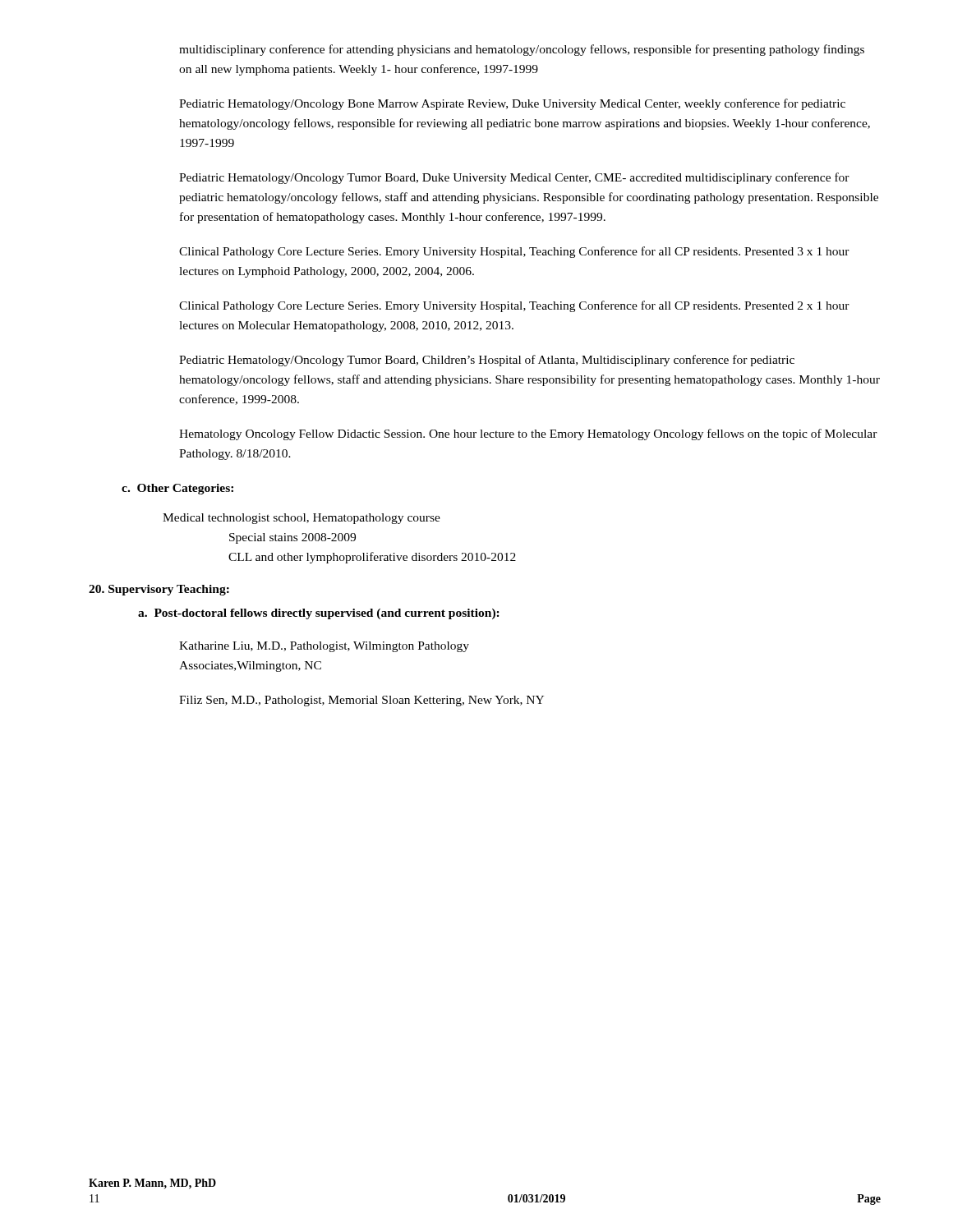Locate the region starting "20. Supervisory Teaching:"
Viewport: 953px width, 1232px height.
159,589
